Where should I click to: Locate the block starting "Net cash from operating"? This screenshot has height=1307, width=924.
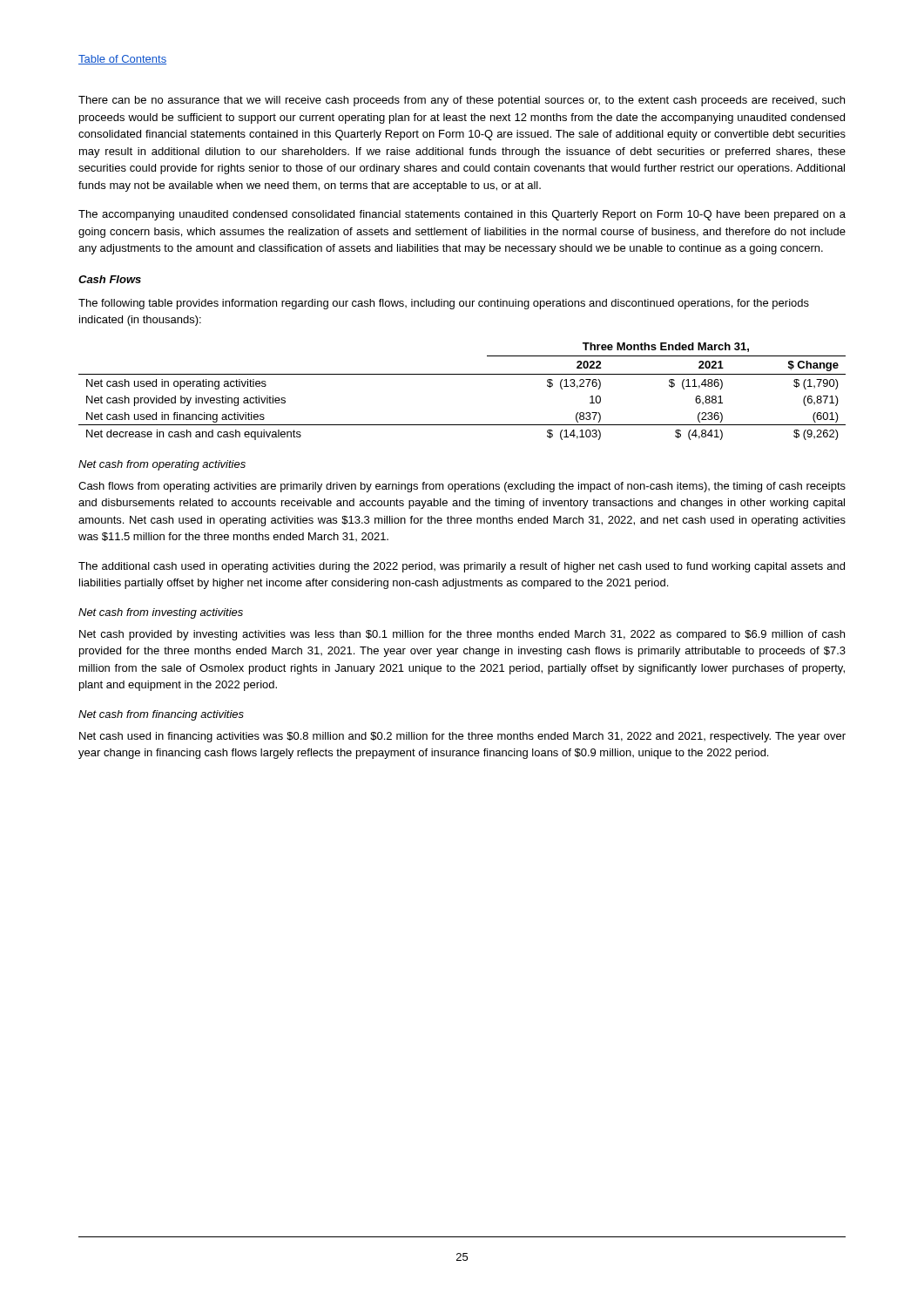click(162, 464)
